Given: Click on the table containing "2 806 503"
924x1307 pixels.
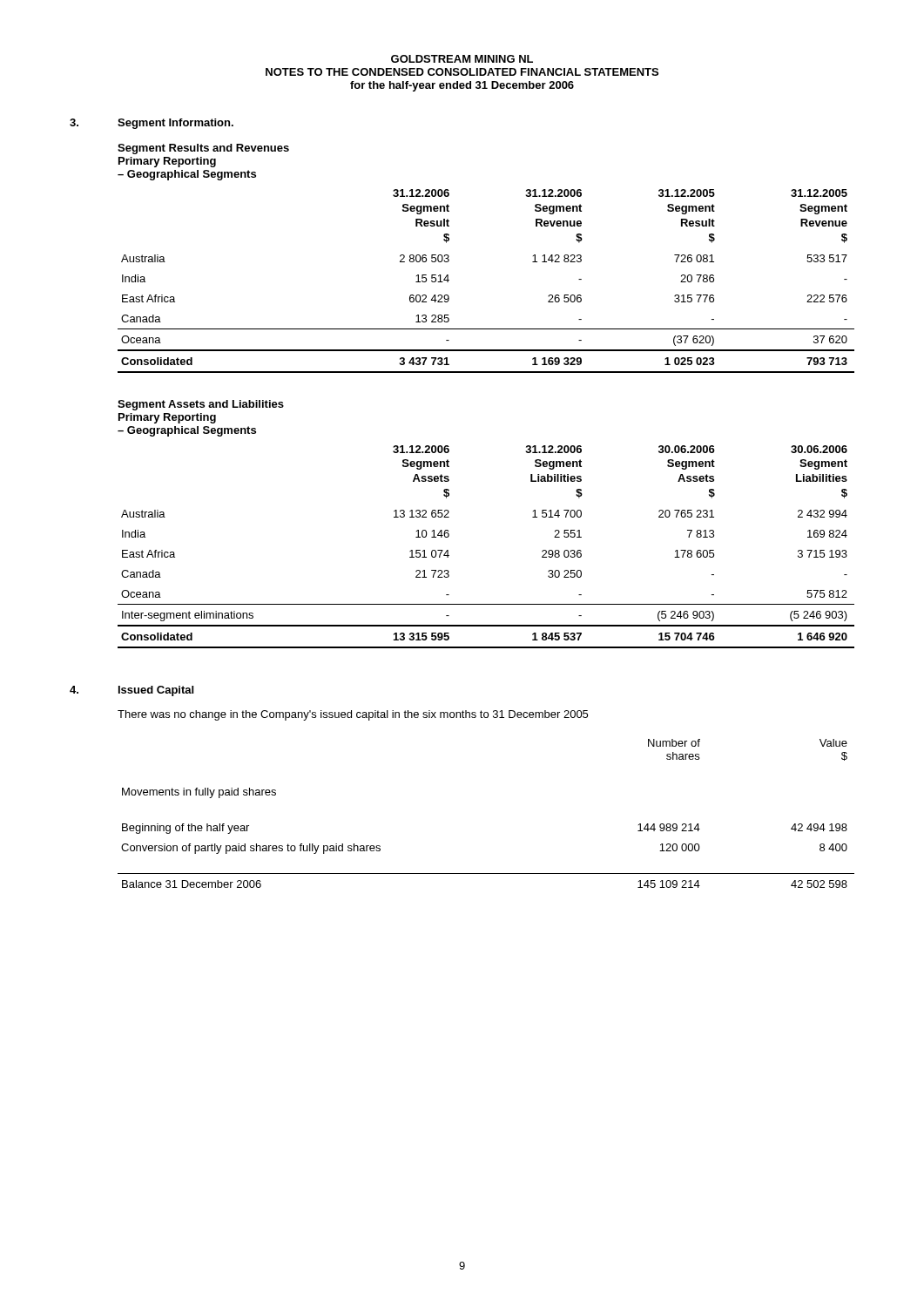Looking at the screenshot, I should click(x=486, y=278).
